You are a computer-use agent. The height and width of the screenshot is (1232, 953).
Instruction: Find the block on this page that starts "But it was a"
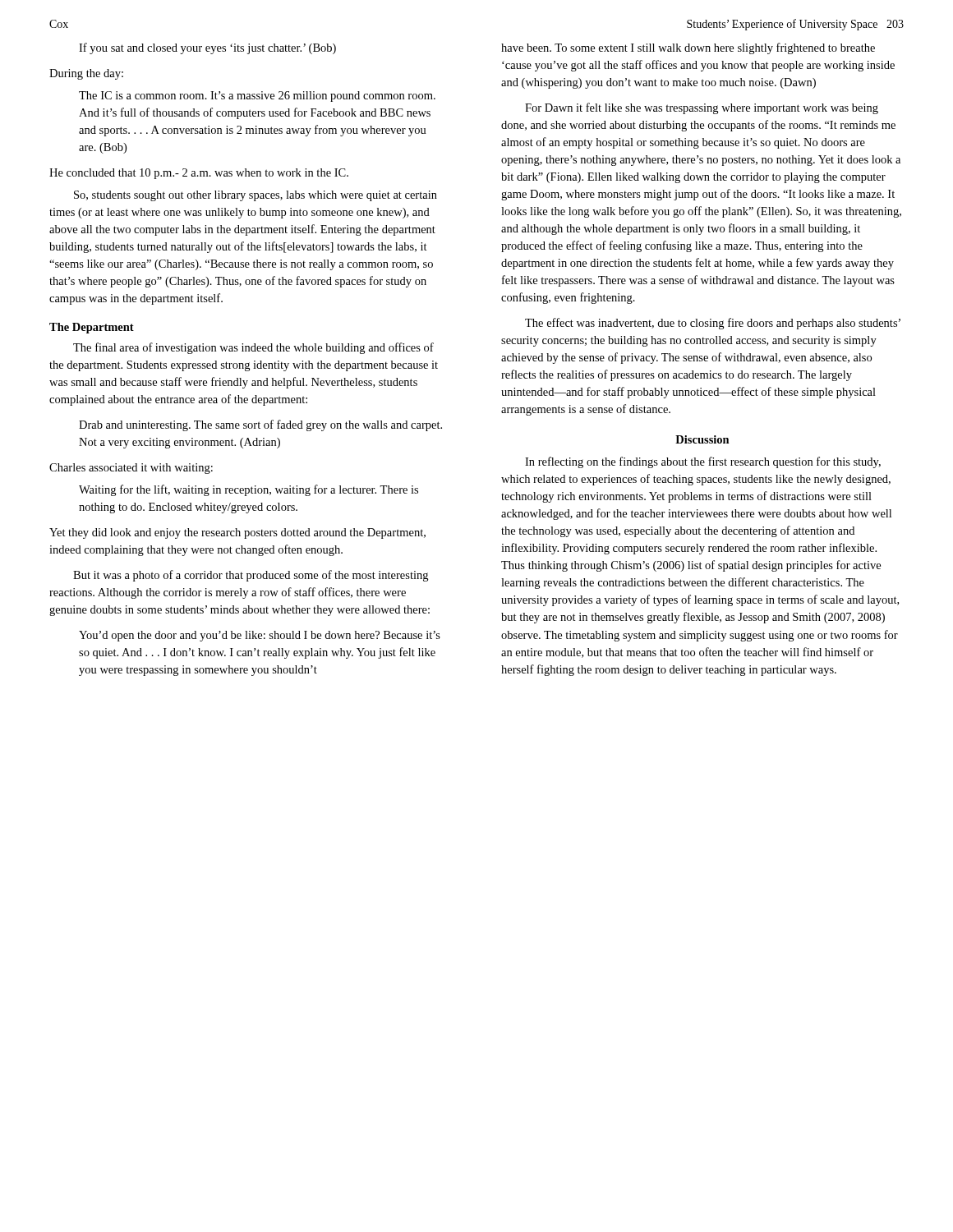(246, 593)
